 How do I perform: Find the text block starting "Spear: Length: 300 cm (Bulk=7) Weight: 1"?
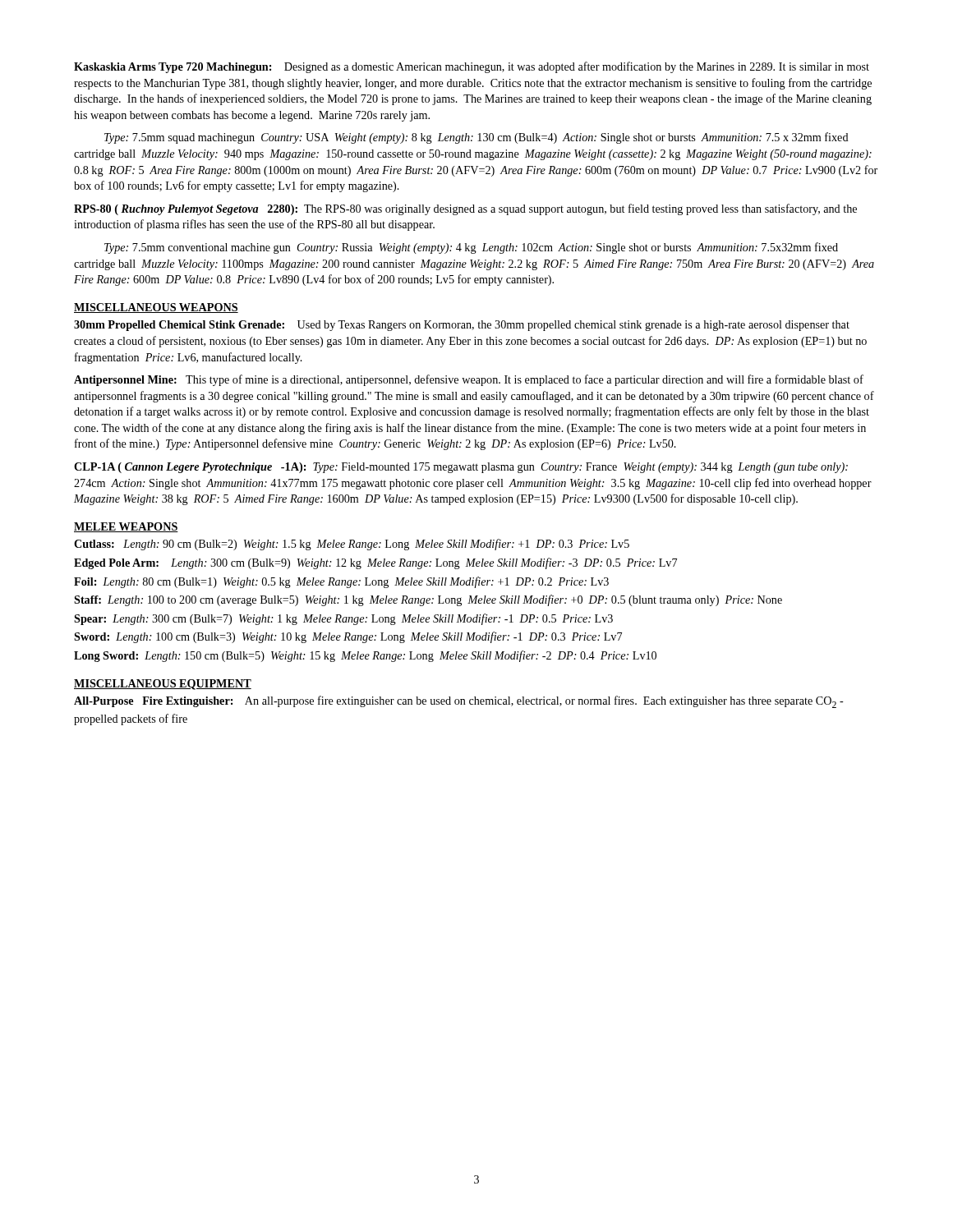476,619
